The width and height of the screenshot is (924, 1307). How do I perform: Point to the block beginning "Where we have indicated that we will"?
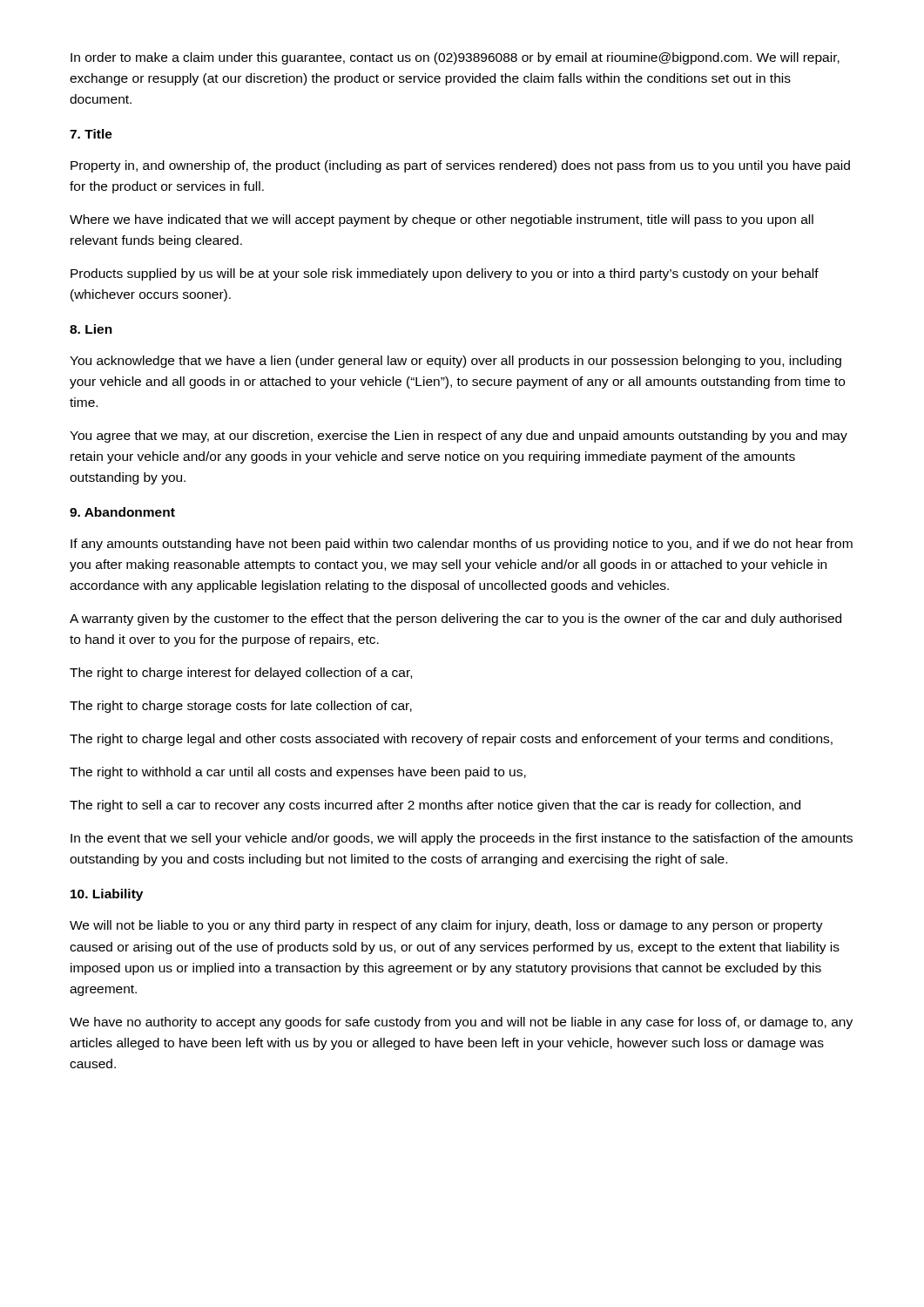[x=442, y=230]
